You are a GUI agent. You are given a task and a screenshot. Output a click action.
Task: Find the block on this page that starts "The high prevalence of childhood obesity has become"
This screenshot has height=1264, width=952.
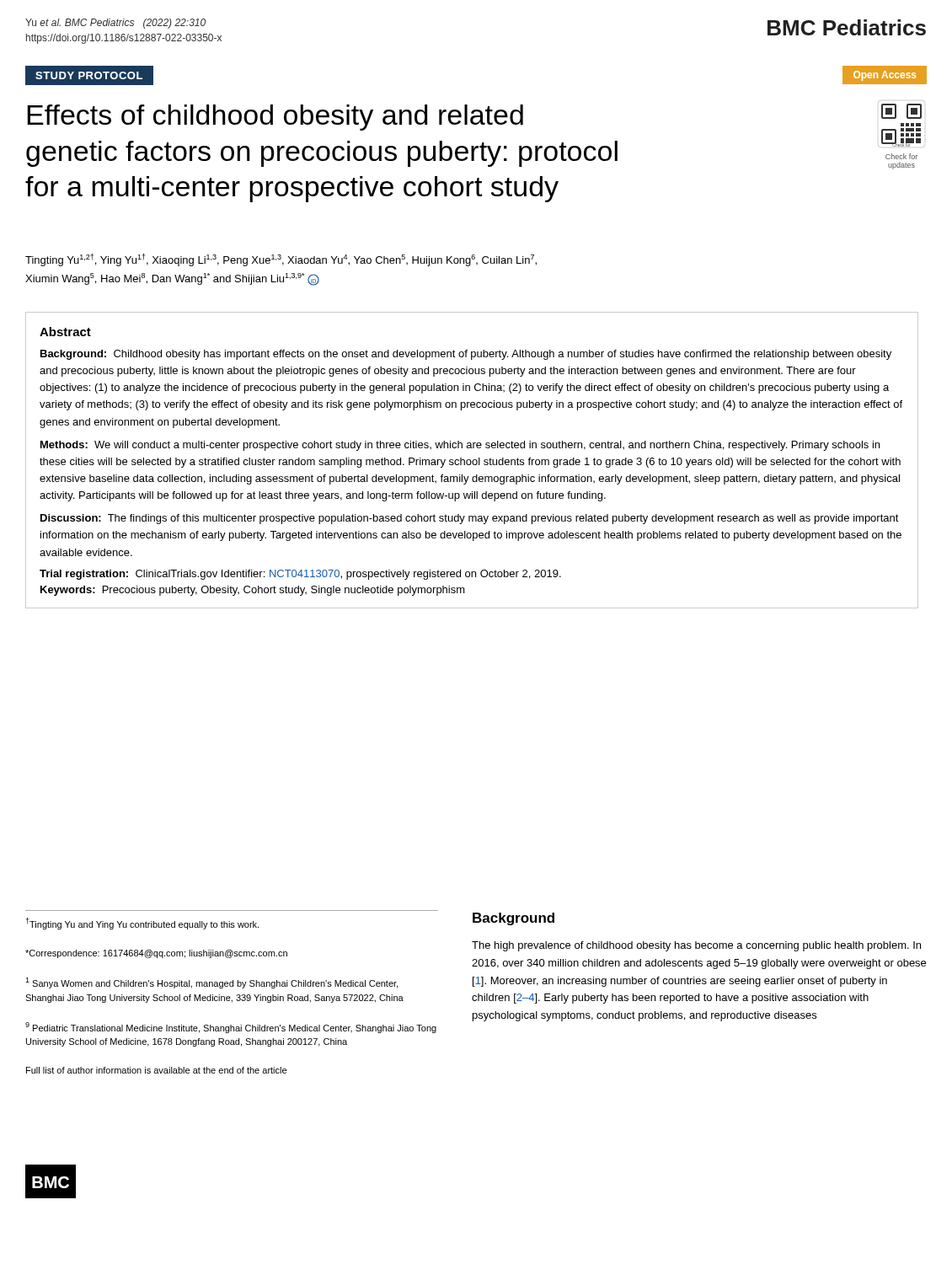[699, 980]
